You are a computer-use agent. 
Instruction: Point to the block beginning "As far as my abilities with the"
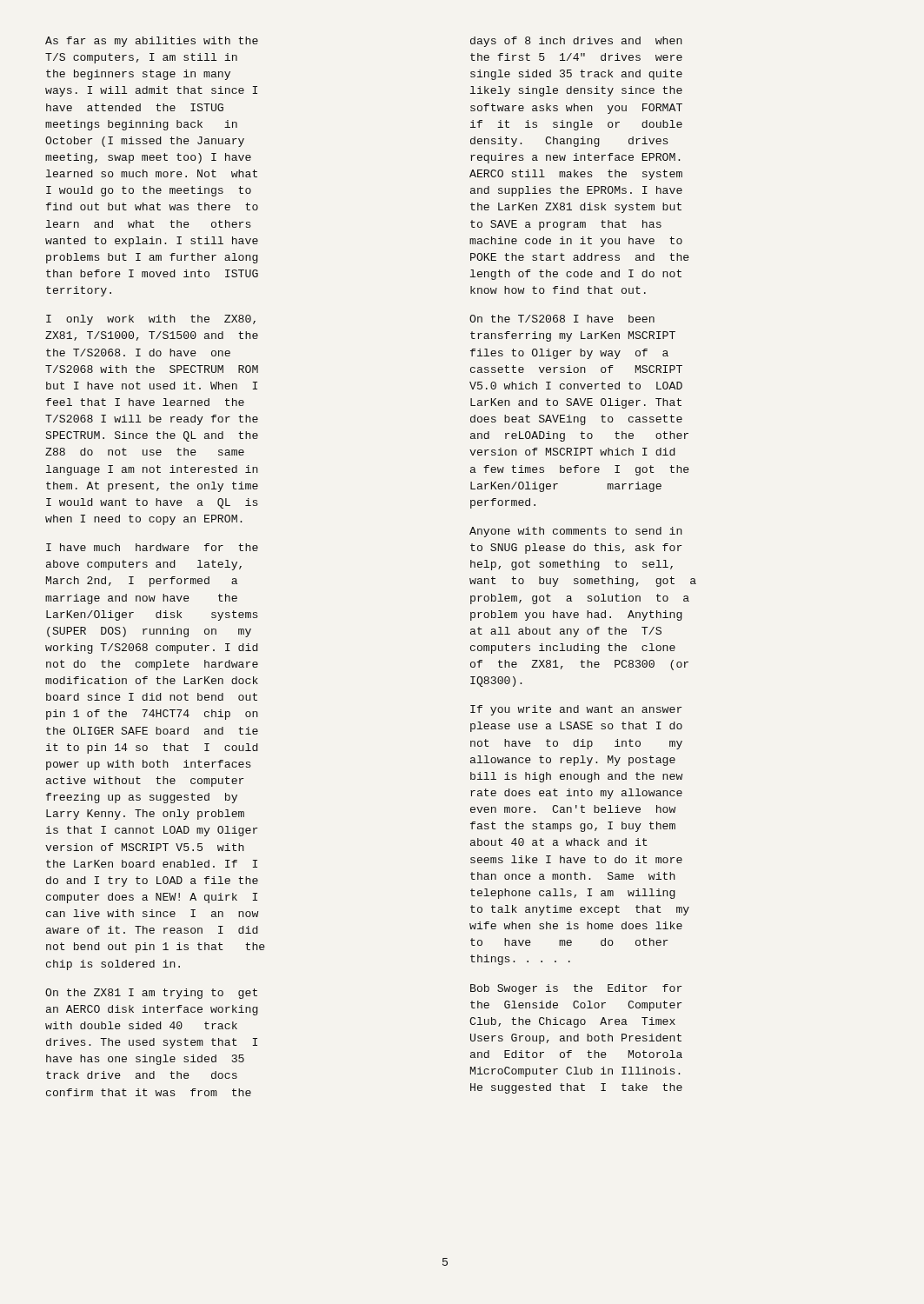coord(152,166)
